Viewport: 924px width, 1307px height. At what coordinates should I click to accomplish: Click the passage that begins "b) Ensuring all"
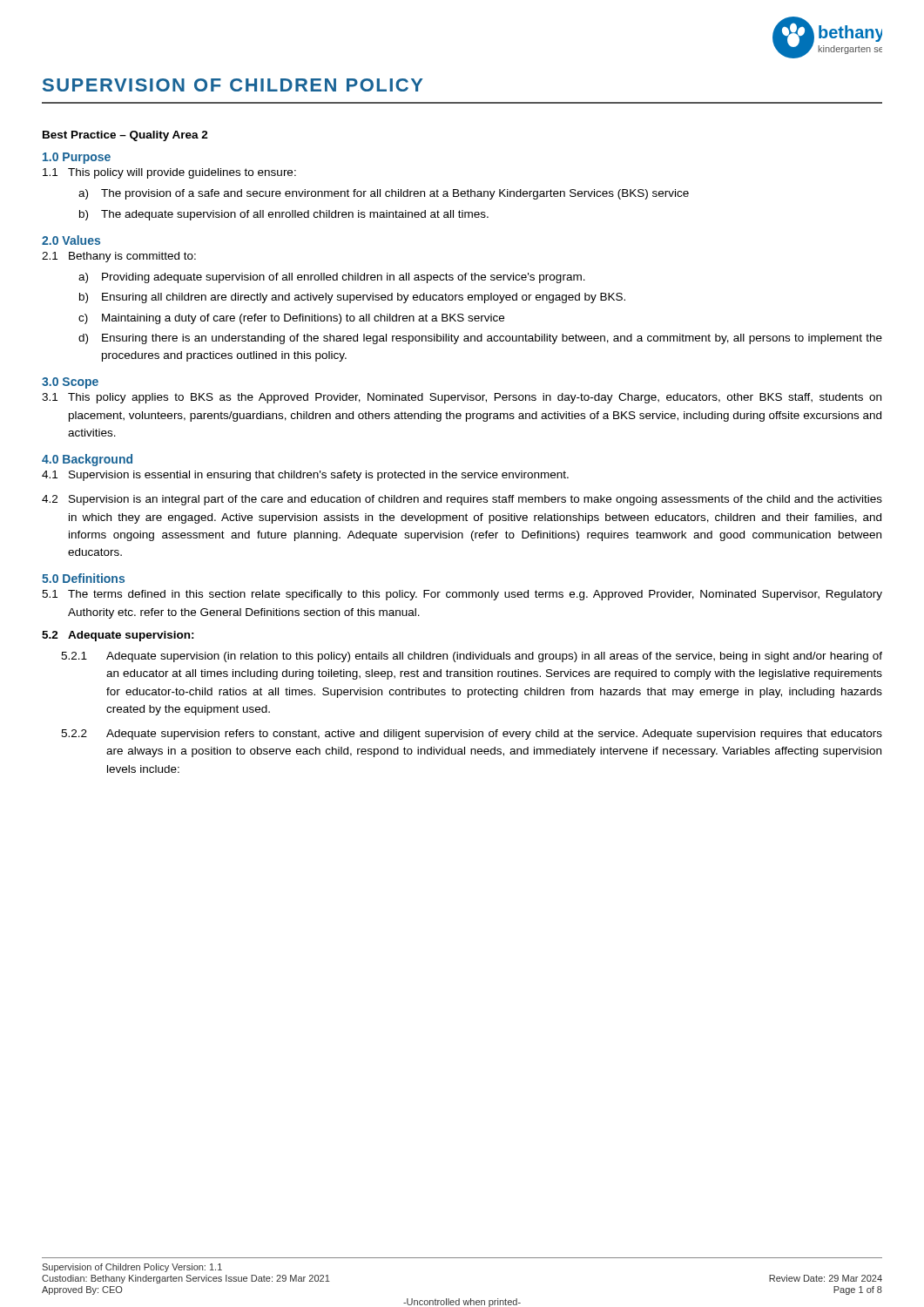coord(480,297)
